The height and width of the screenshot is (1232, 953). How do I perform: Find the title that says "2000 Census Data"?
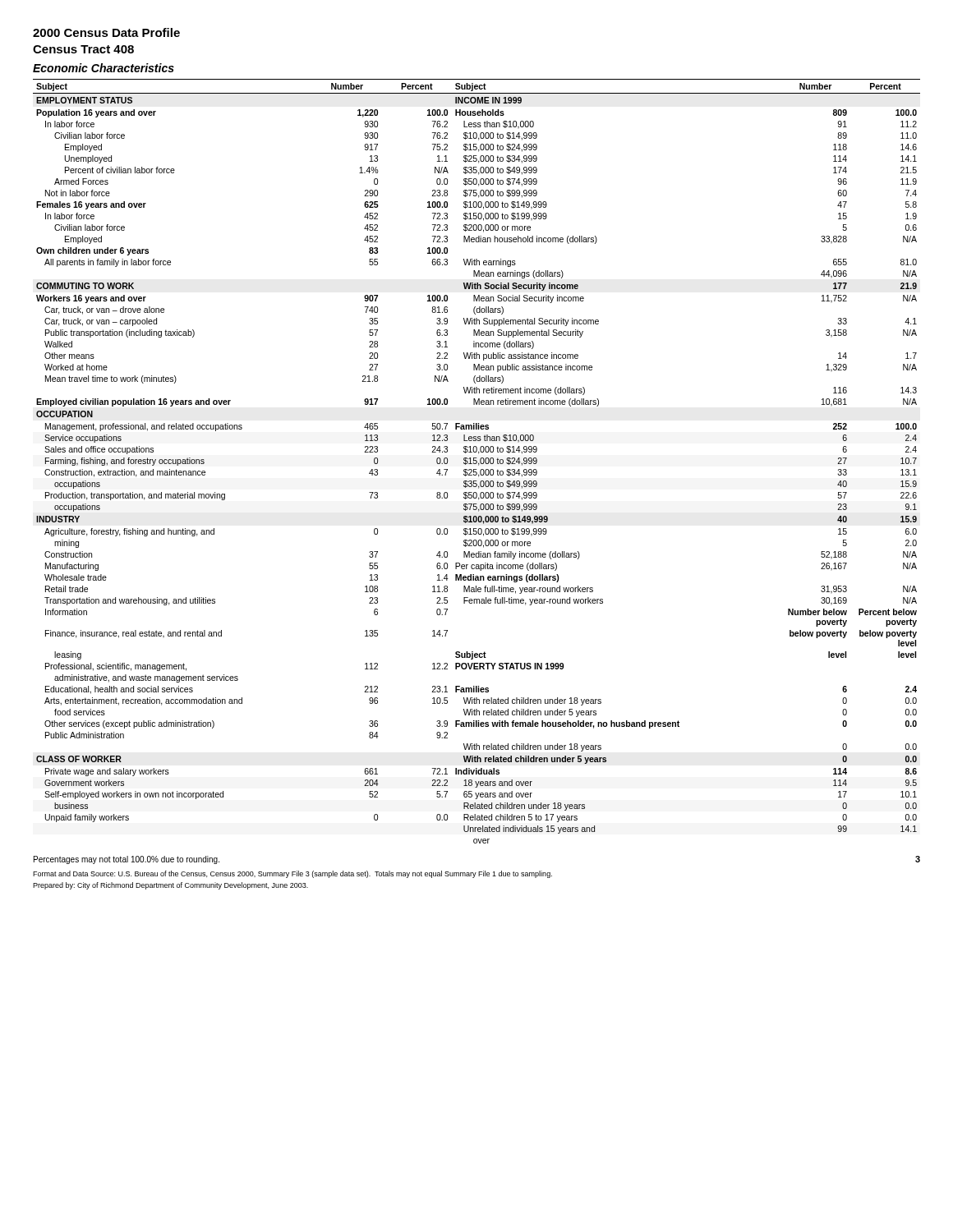(106, 41)
